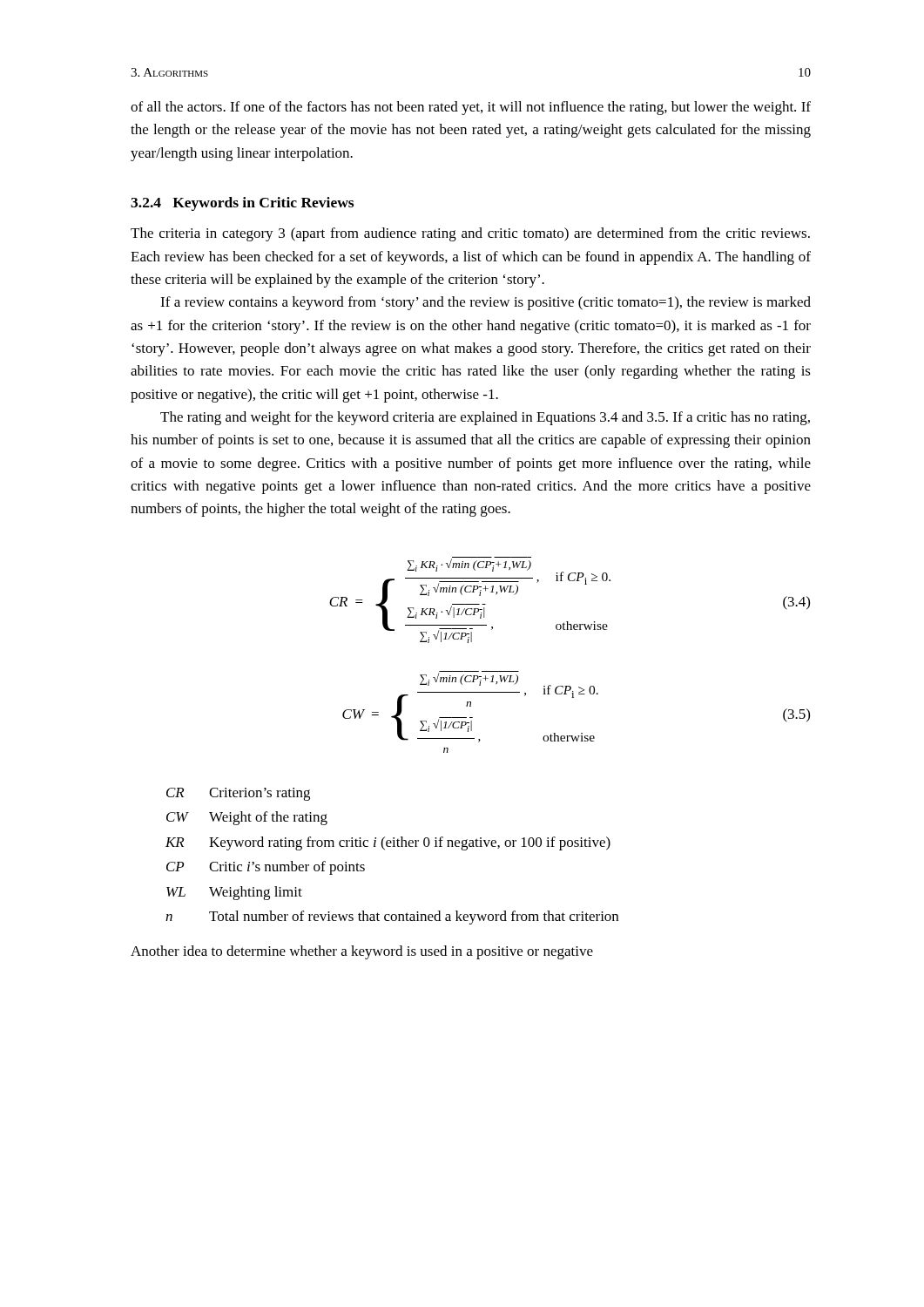This screenshot has width=924, height=1307.
Task: Navigate to the element starting "n Total number of reviews that"
Action: tap(392, 916)
